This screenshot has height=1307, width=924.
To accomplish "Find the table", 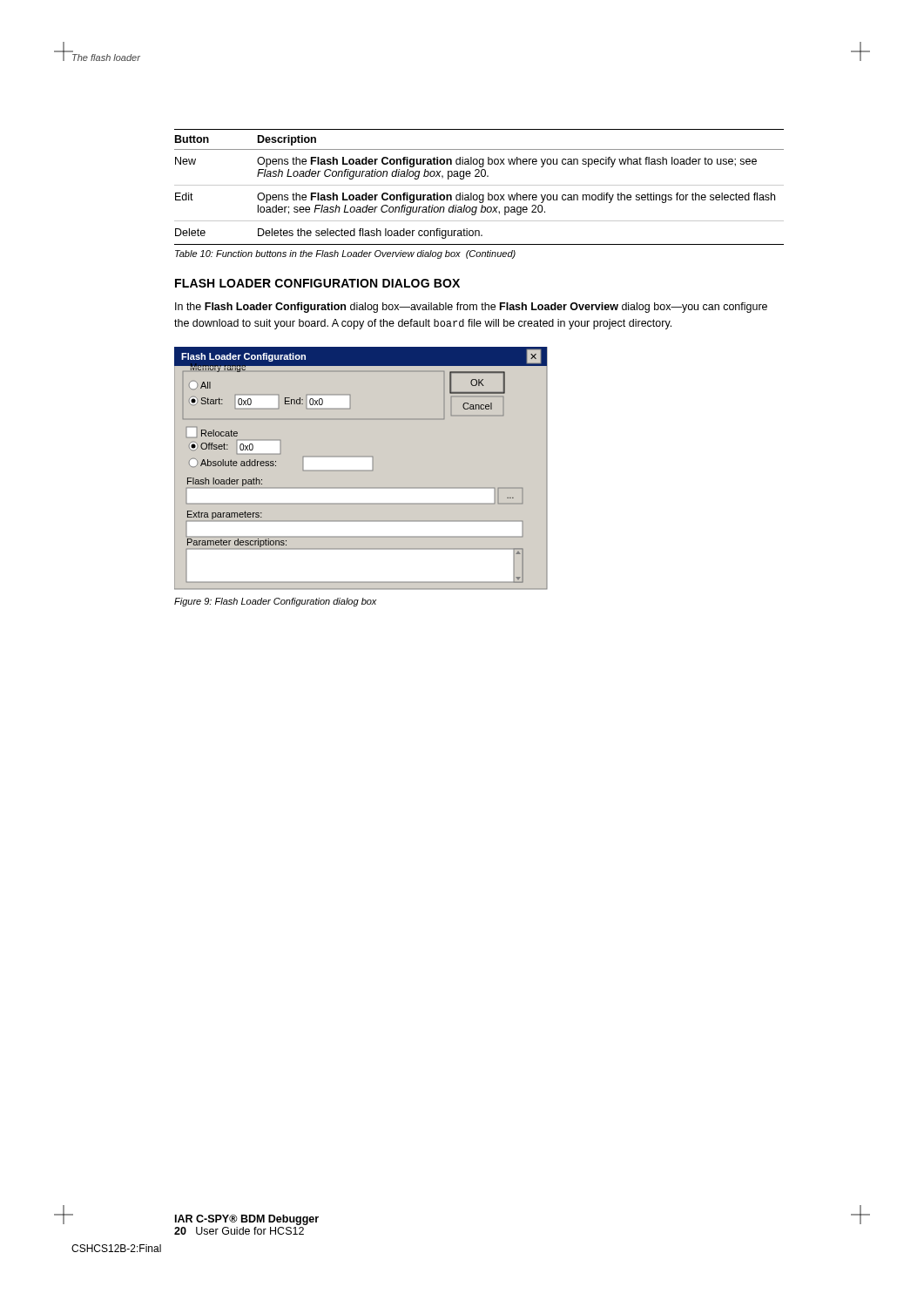I will click(x=479, y=187).
